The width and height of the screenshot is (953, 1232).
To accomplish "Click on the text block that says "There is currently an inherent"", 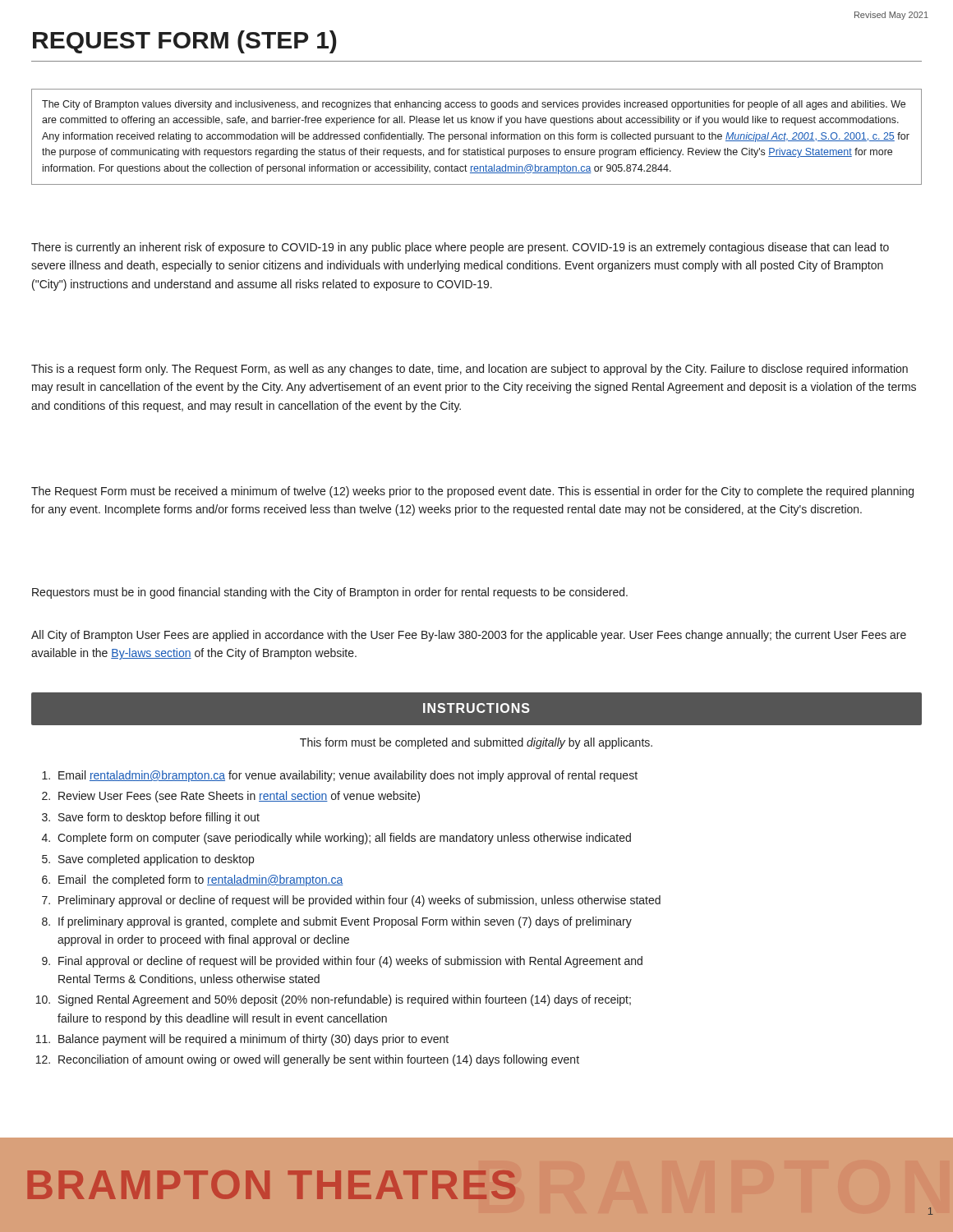I will point(460,266).
